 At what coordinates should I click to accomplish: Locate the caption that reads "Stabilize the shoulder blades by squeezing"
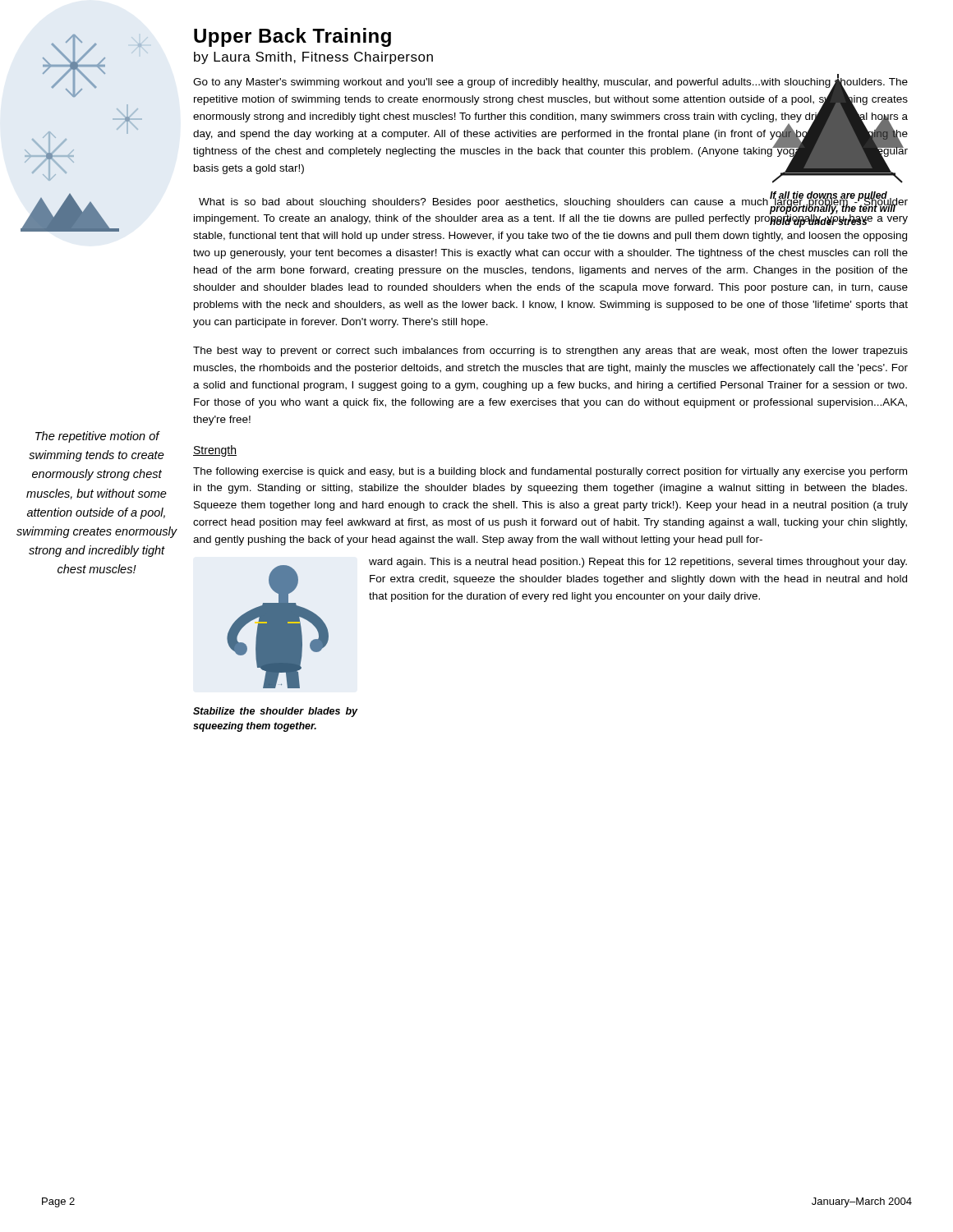pyautogui.click(x=275, y=719)
